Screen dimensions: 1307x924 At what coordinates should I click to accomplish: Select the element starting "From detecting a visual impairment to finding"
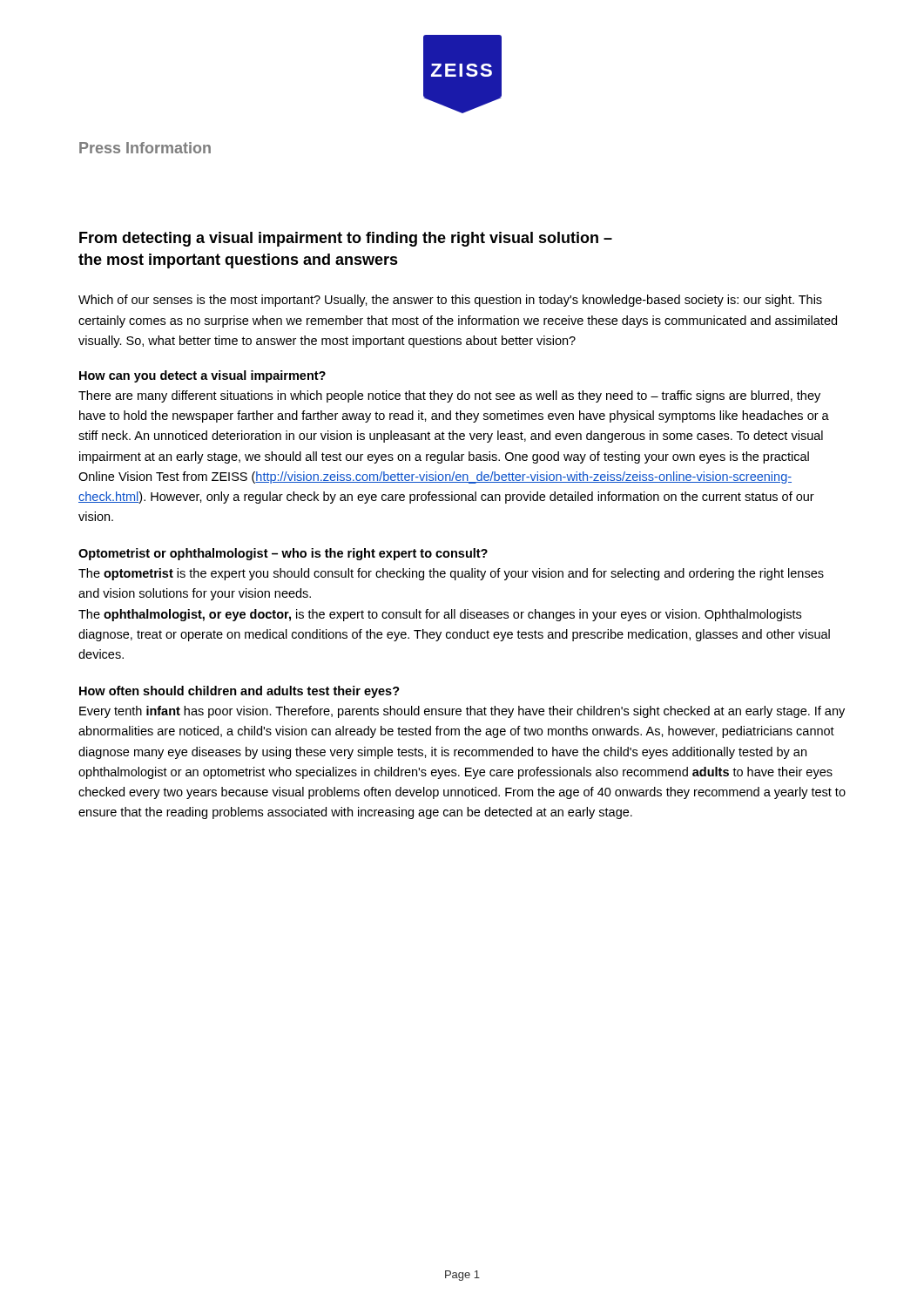(345, 249)
